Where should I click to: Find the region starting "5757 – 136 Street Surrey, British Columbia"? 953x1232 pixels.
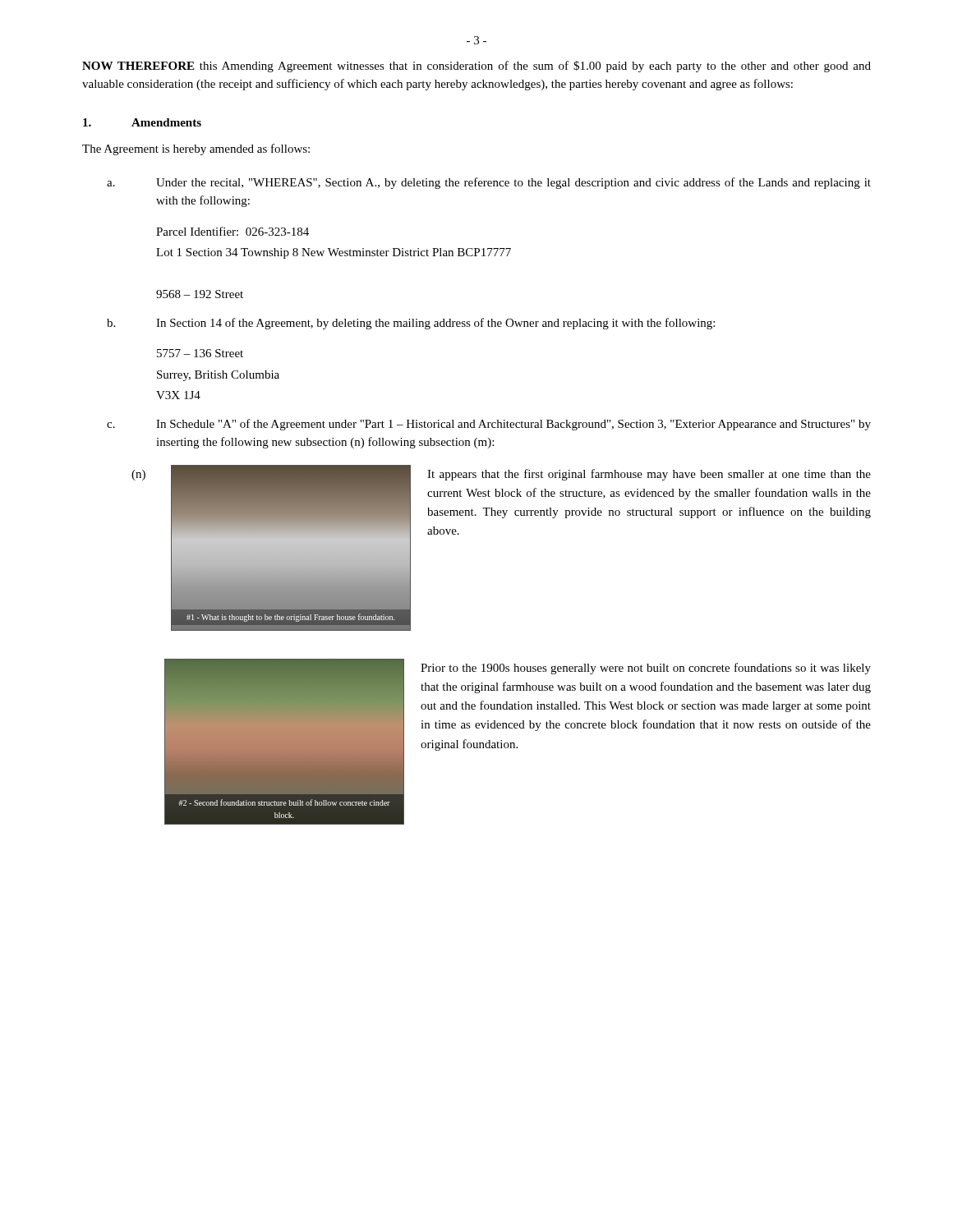pyautogui.click(x=218, y=374)
